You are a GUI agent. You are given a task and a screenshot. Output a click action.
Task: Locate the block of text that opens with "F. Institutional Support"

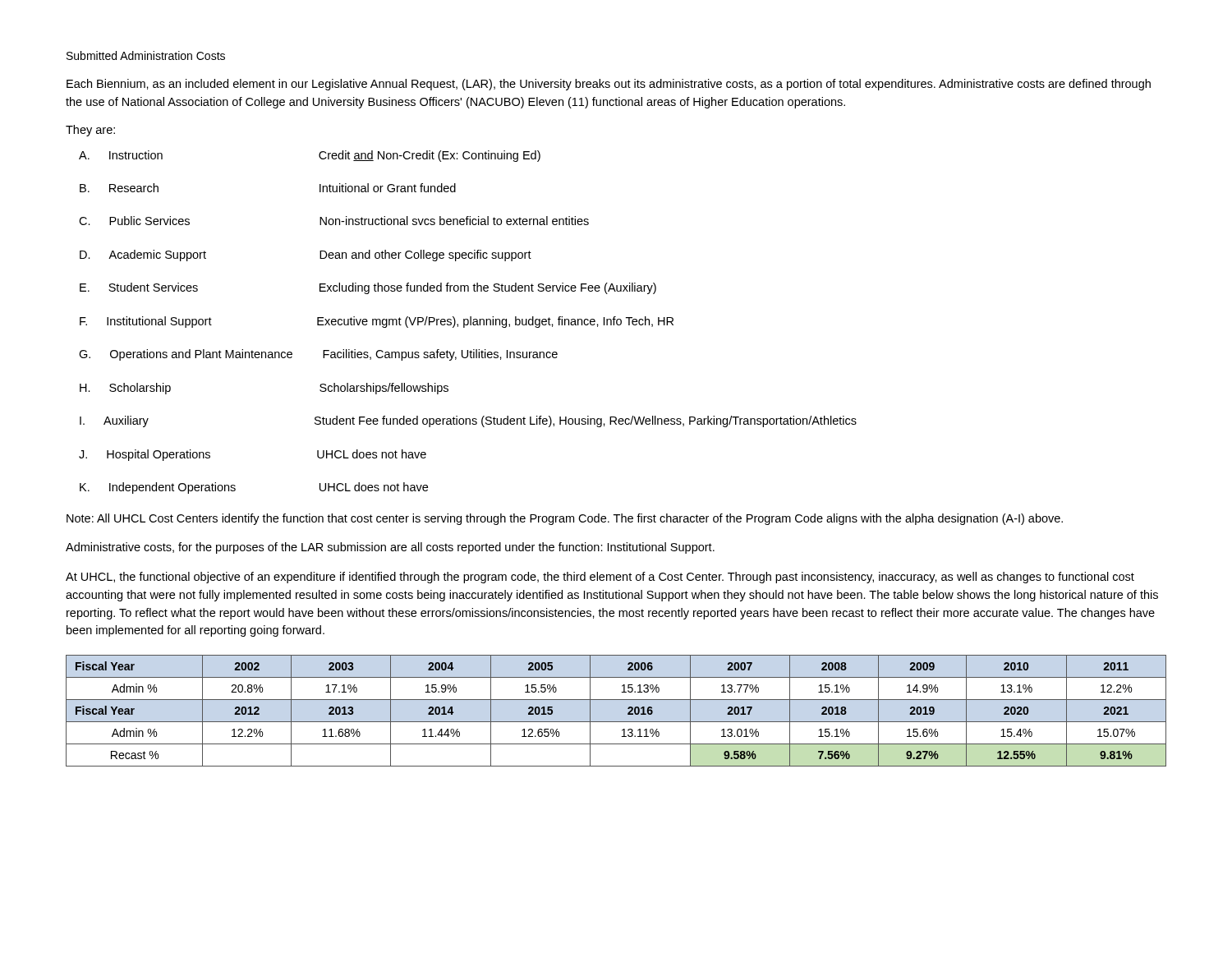coord(377,321)
